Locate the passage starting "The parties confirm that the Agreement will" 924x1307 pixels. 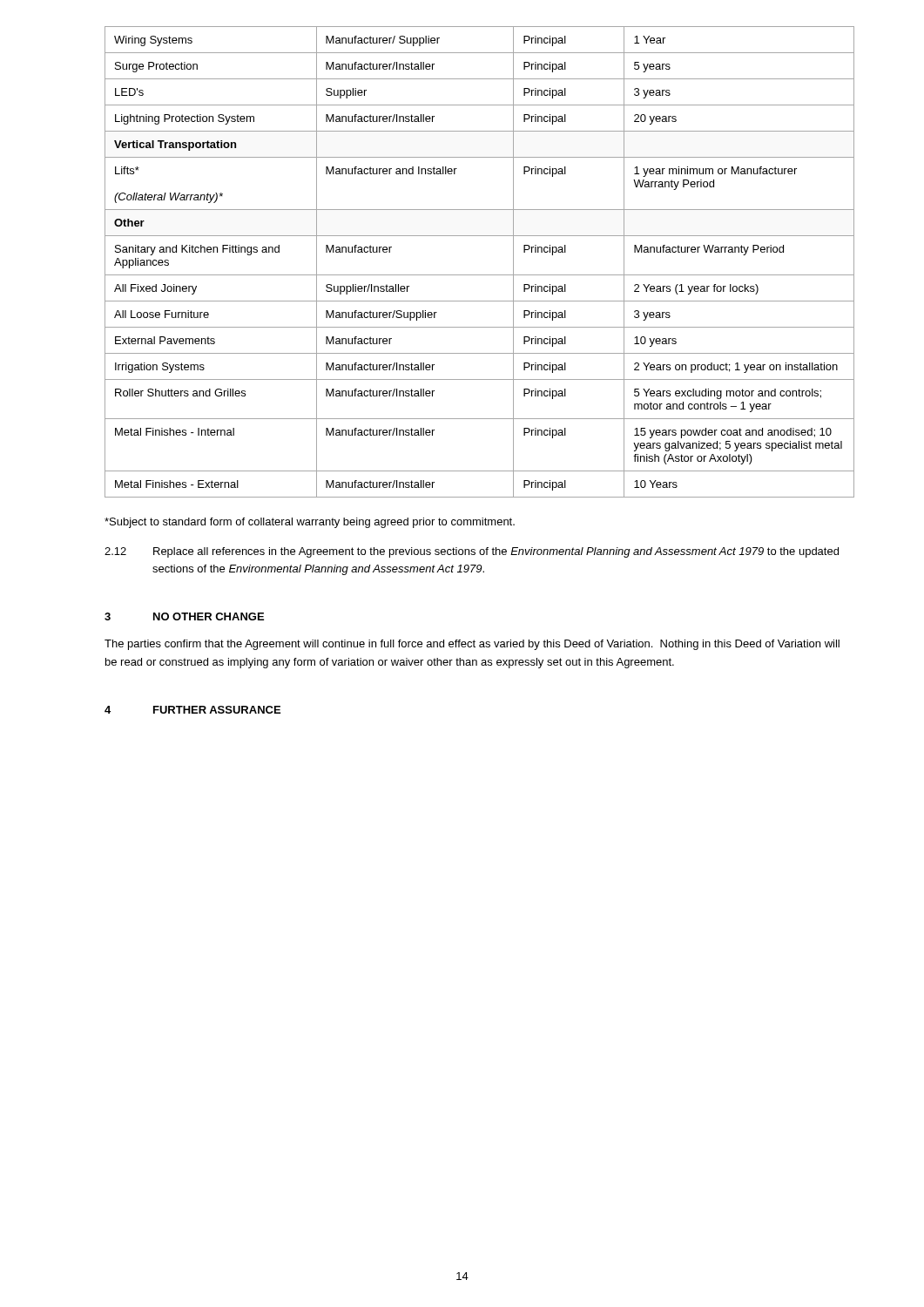472,653
